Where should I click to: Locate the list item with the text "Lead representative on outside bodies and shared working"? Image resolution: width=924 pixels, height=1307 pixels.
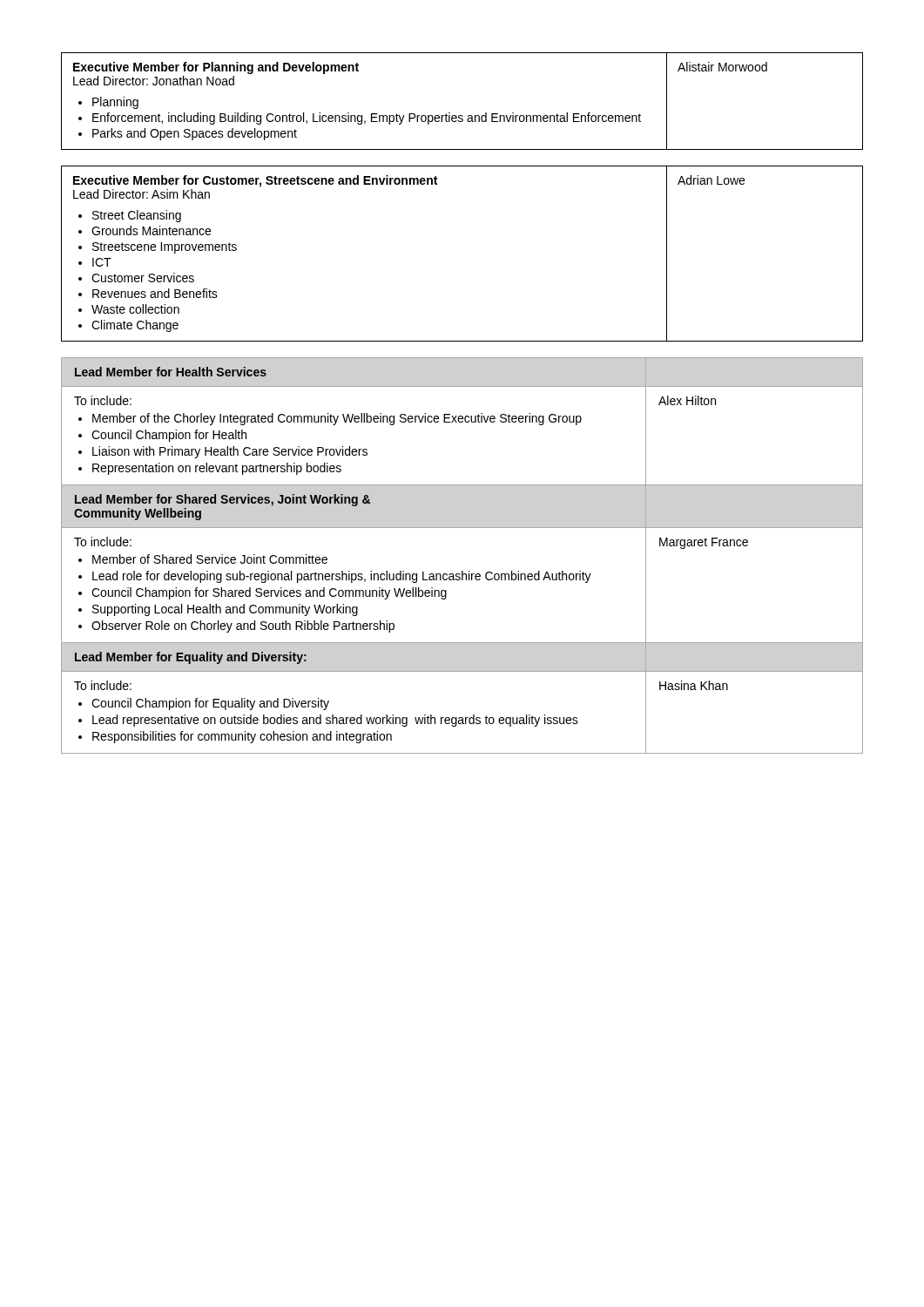point(335,720)
